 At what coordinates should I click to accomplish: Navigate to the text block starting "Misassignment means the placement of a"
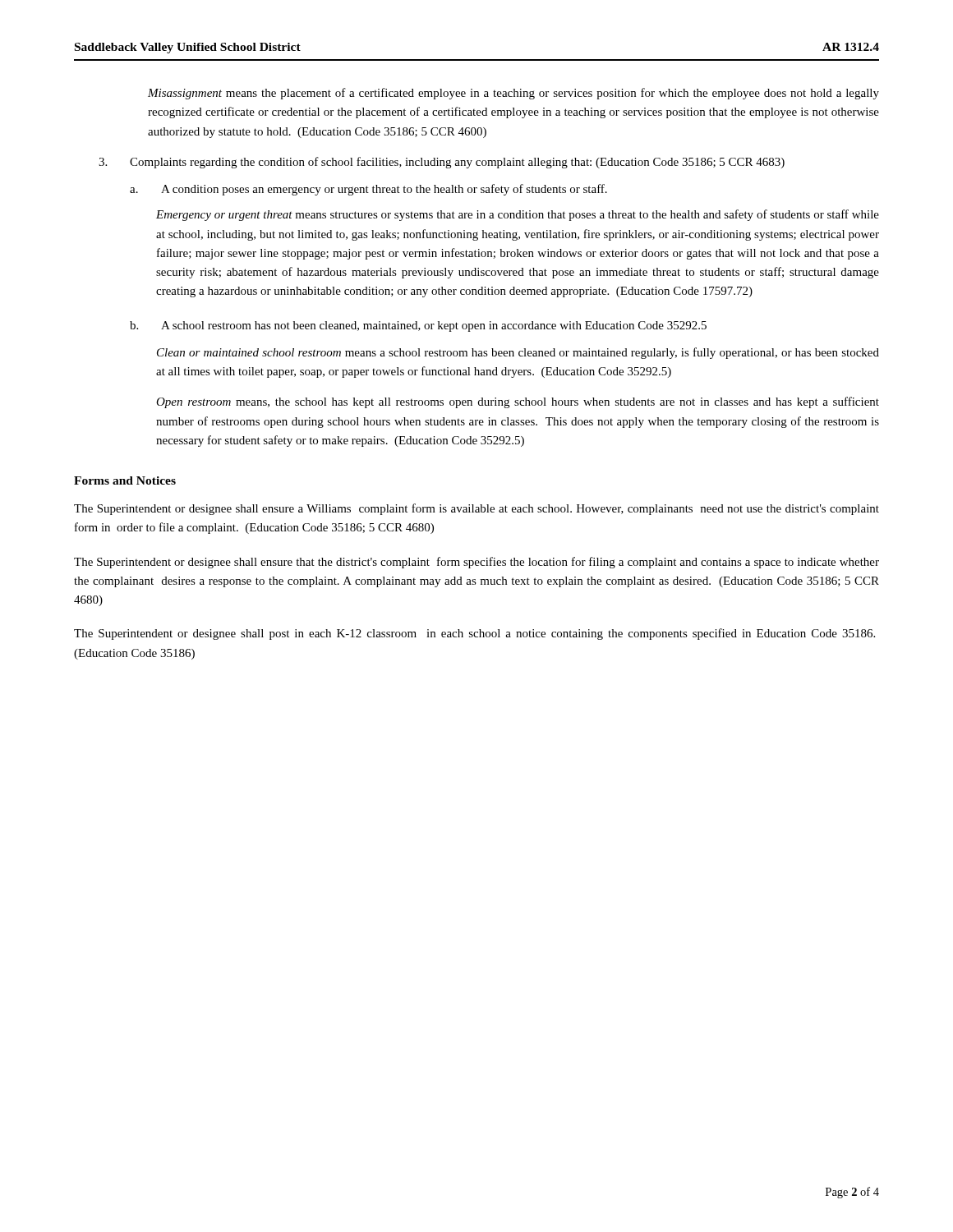pos(513,112)
